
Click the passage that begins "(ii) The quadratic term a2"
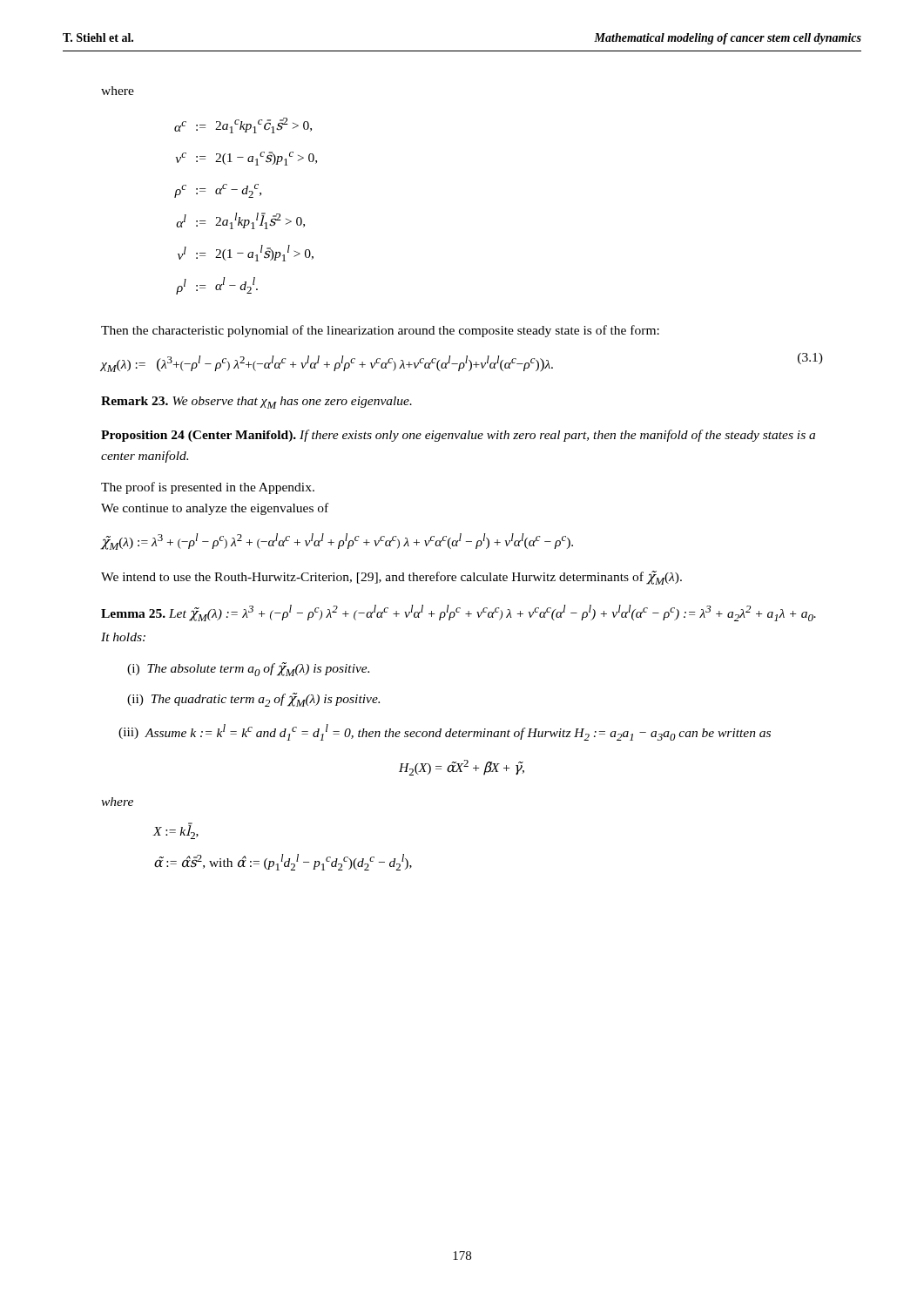pyautogui.click(x=254, y=700)
